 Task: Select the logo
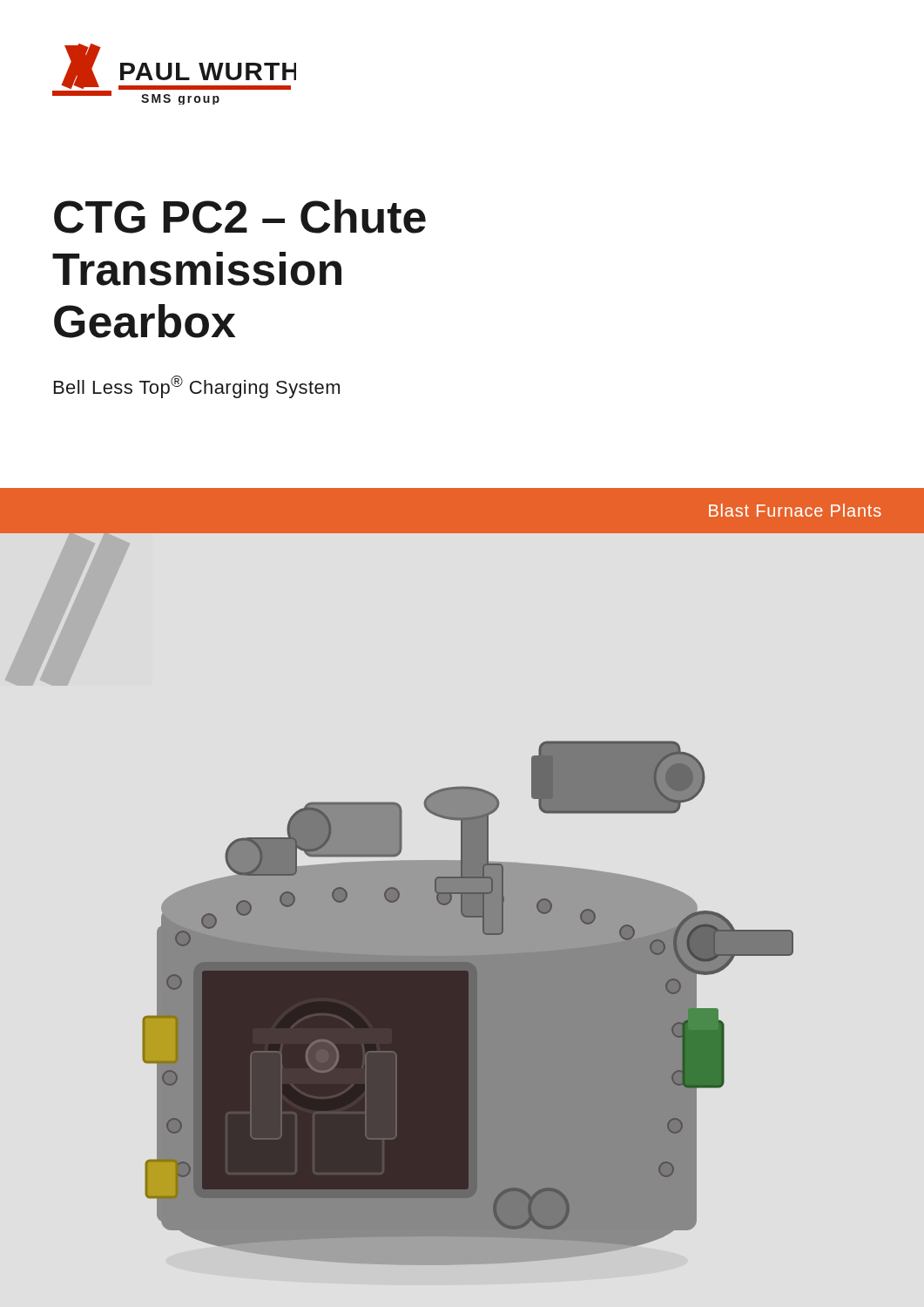point(192,77)
